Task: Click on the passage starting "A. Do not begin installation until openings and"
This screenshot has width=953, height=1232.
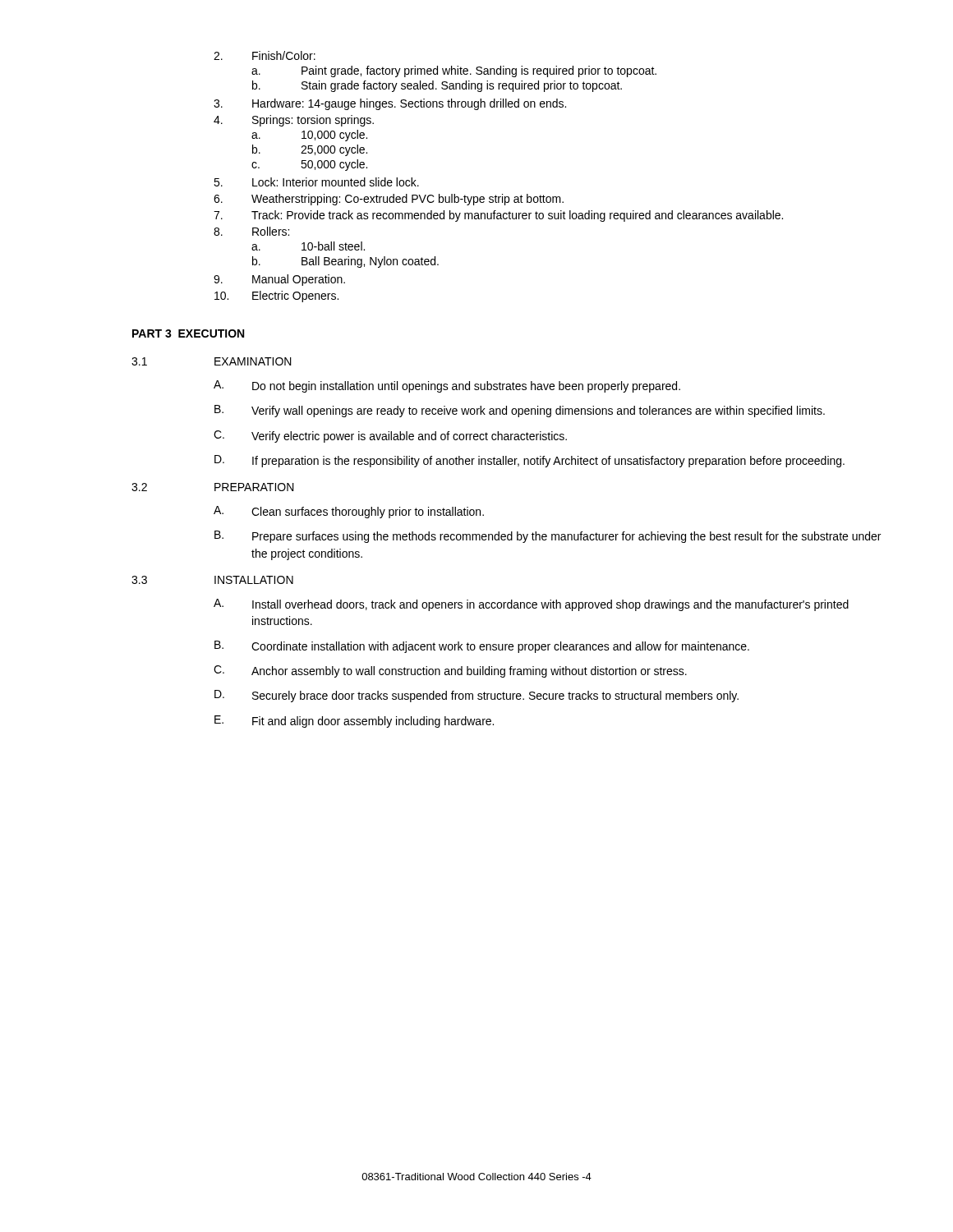Action: point(550,386)
